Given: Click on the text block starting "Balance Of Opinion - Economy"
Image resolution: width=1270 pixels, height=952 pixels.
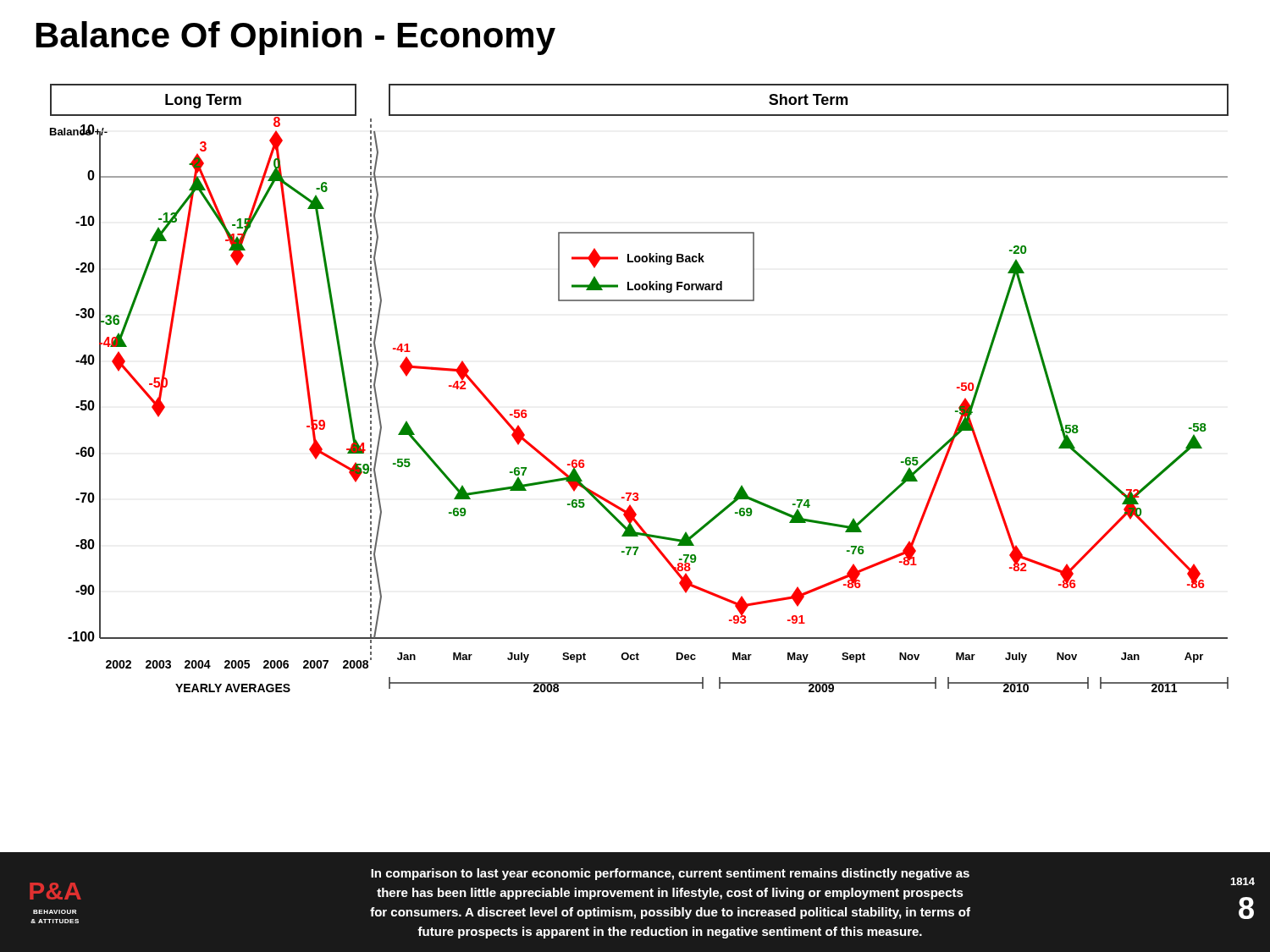Looking at the screenshot, I should point(295,35).
